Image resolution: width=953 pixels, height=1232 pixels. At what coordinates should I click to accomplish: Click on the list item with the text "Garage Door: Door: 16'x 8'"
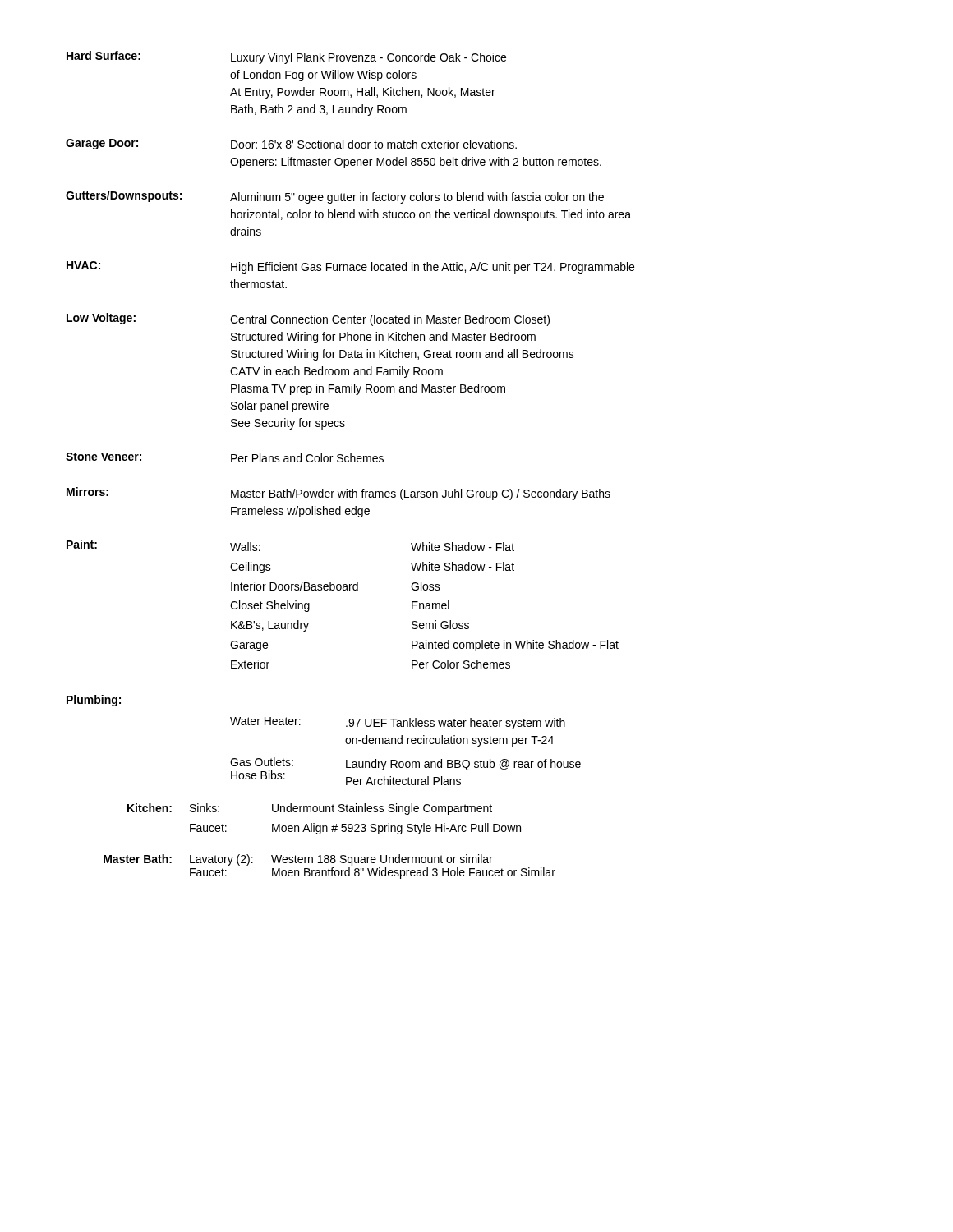pyautogui.click(x=481, y=154)
